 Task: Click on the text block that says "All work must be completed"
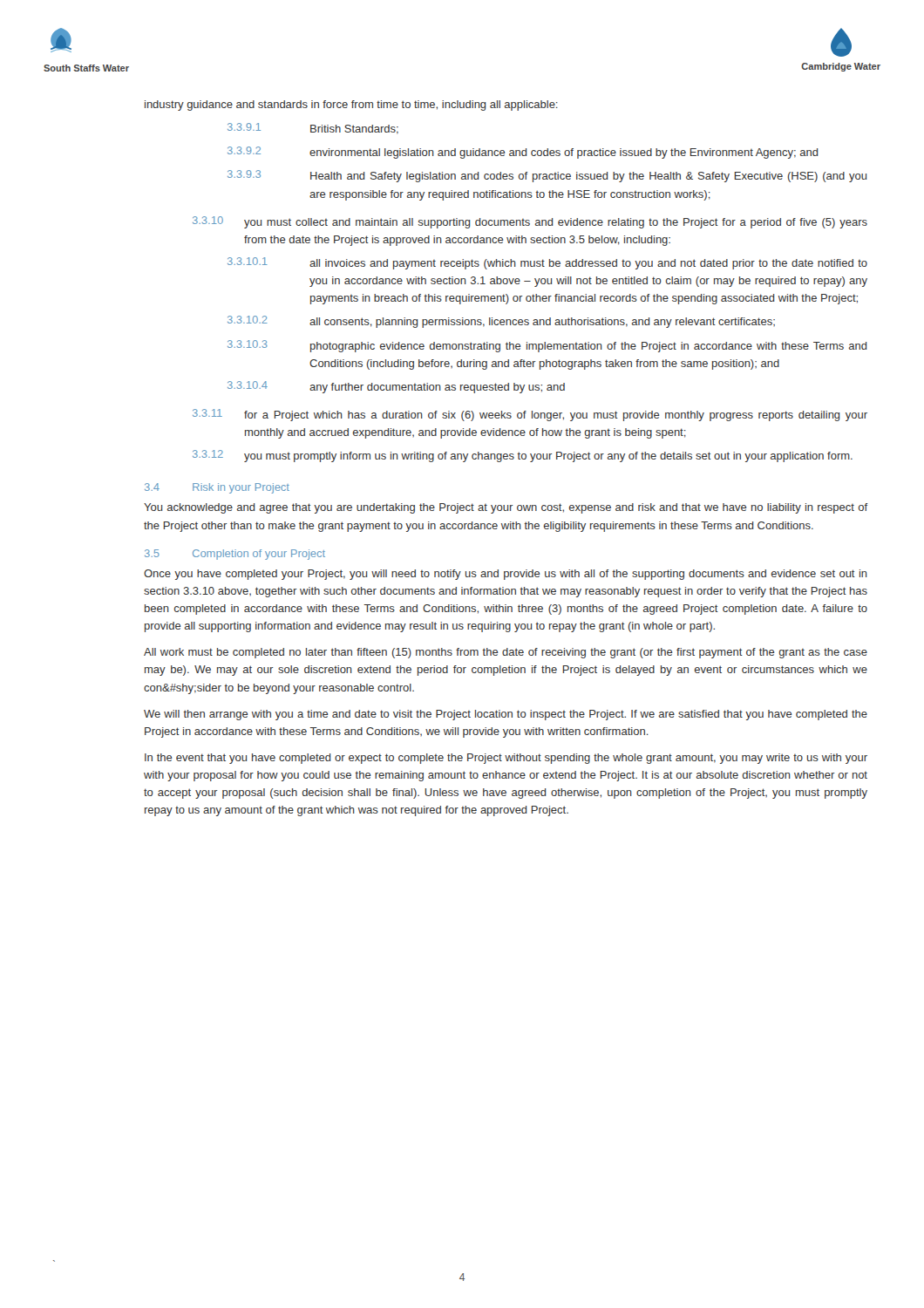point(506,670)
